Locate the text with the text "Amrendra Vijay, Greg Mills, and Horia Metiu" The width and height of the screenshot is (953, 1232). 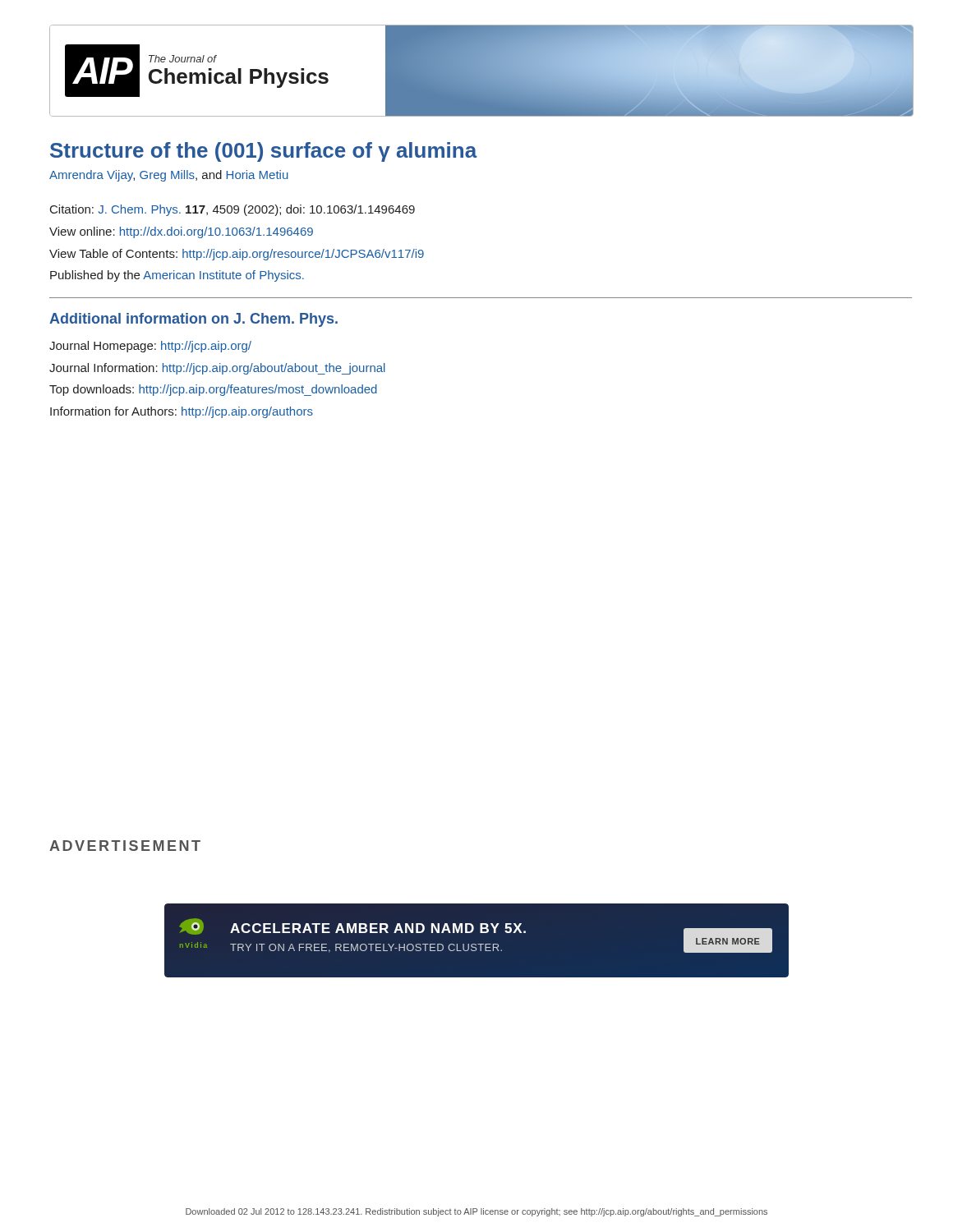point(169,175)
